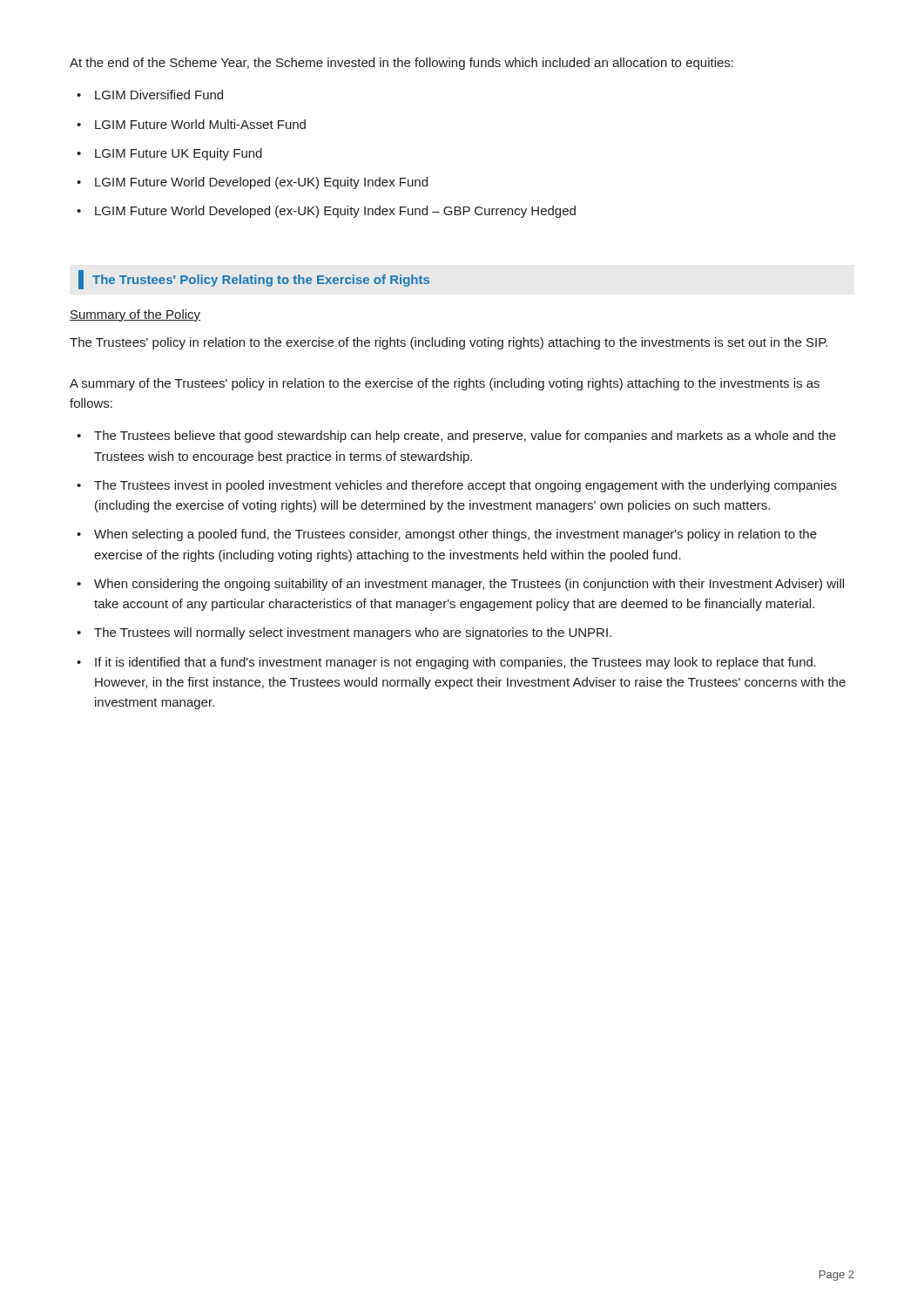Find the list item containing "If it is identified that a"
Screen dimensions: 1307x924
click(470, 682)
